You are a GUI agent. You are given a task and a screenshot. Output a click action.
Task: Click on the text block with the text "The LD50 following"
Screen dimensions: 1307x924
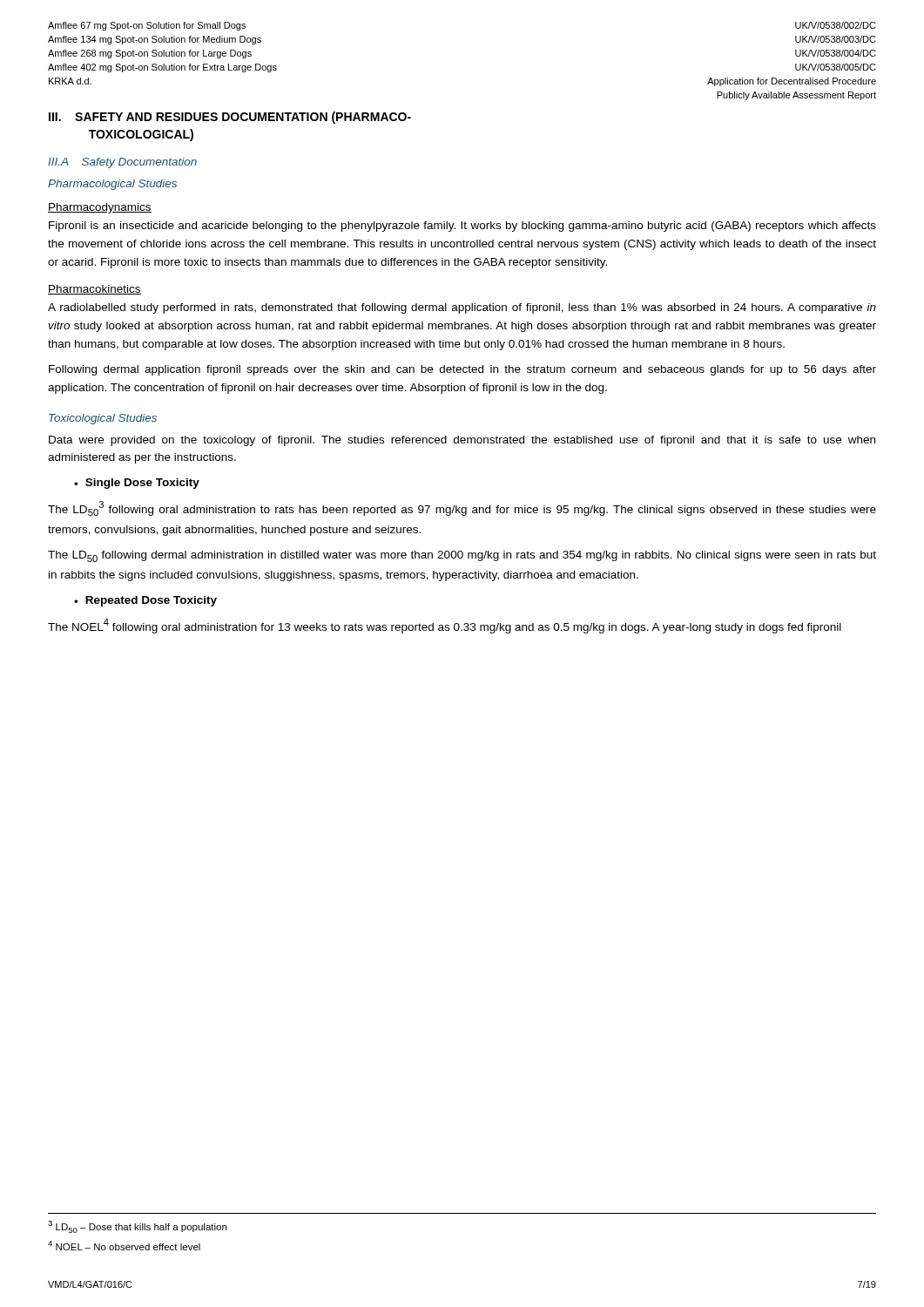point(462,565)
